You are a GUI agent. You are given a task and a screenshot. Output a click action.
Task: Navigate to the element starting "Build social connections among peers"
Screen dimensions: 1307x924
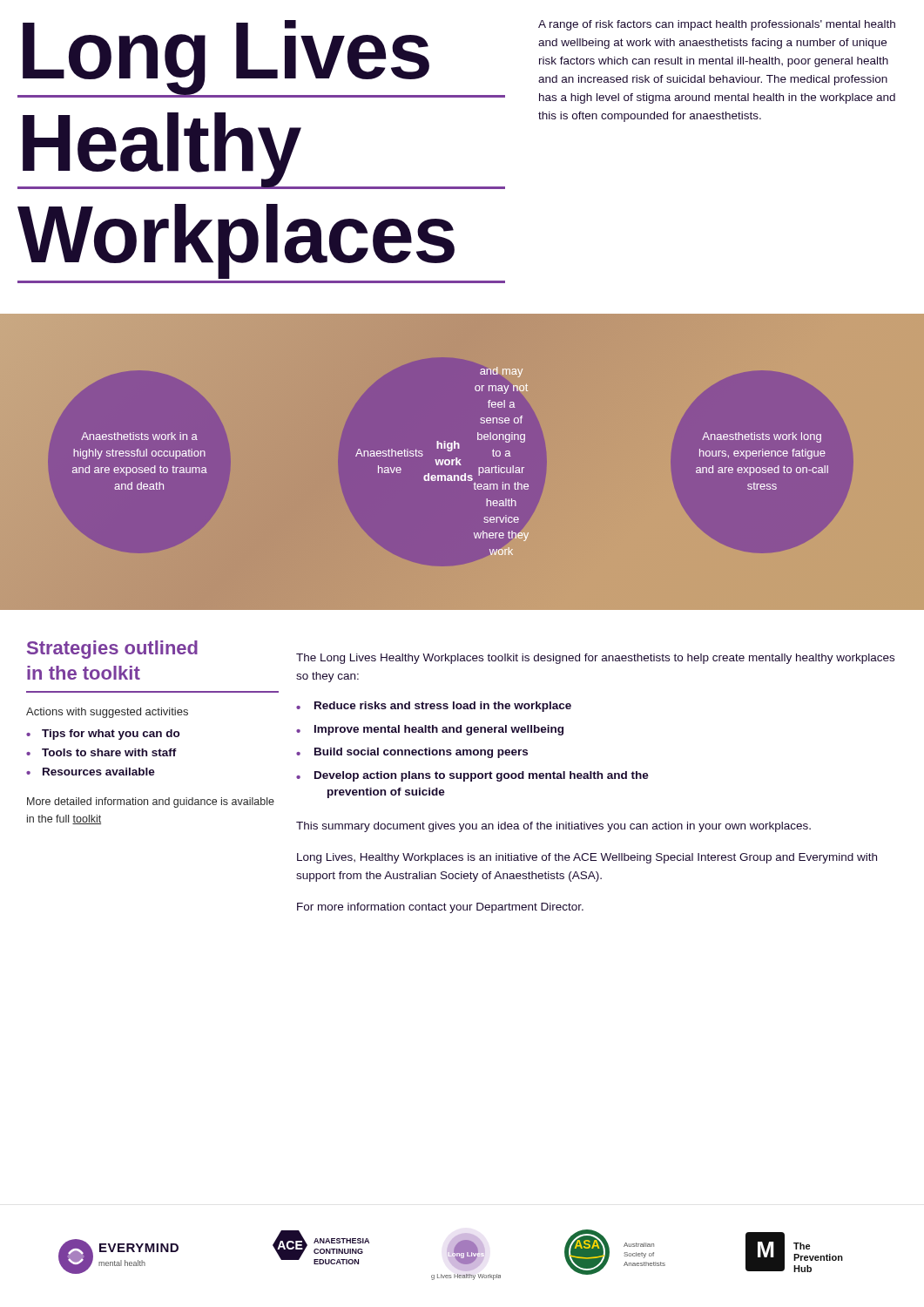tap(421, 752)
